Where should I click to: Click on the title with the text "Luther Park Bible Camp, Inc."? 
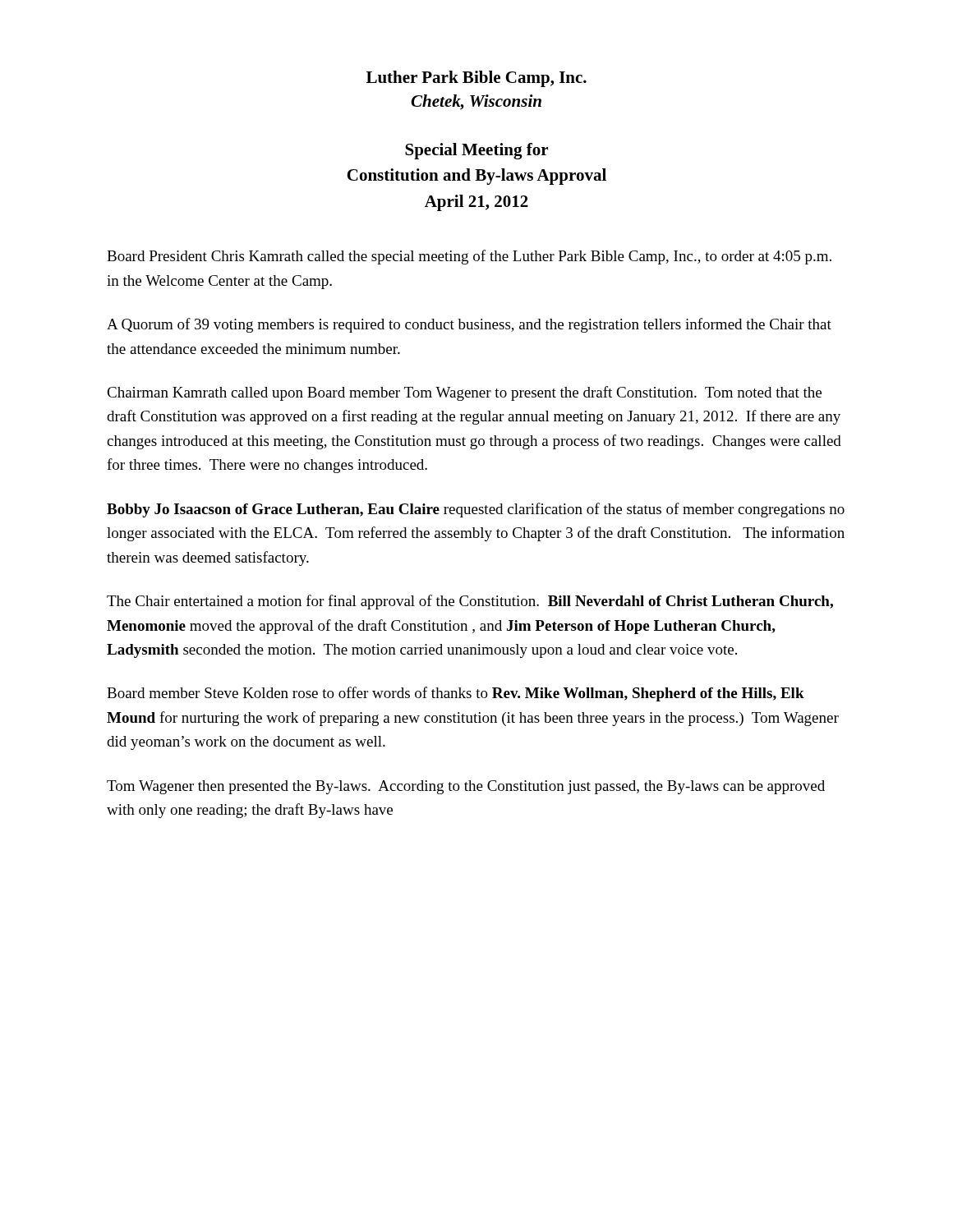pyautogui.click(x=476, y=140)
